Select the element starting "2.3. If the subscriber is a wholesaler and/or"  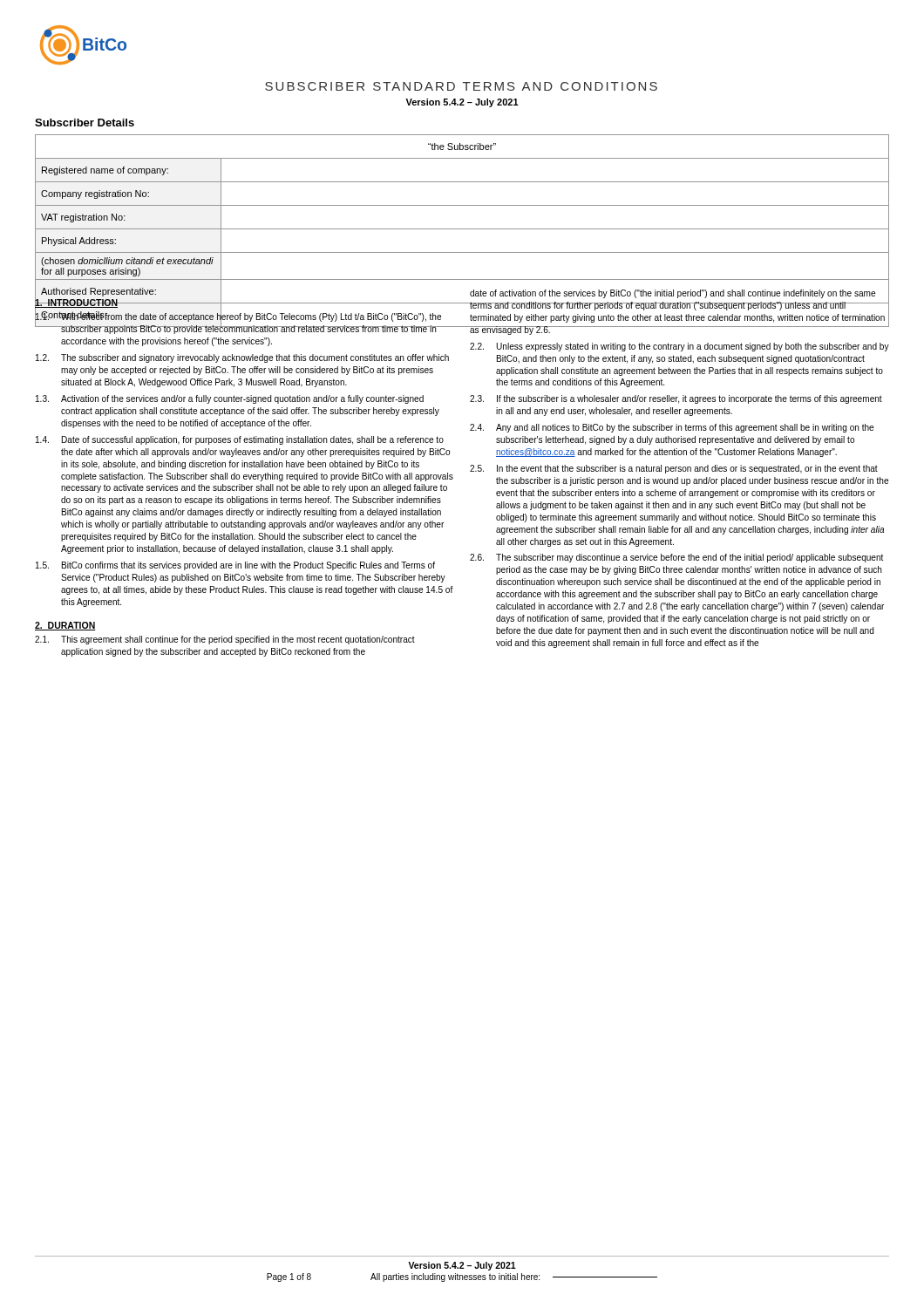coord(680,406)
